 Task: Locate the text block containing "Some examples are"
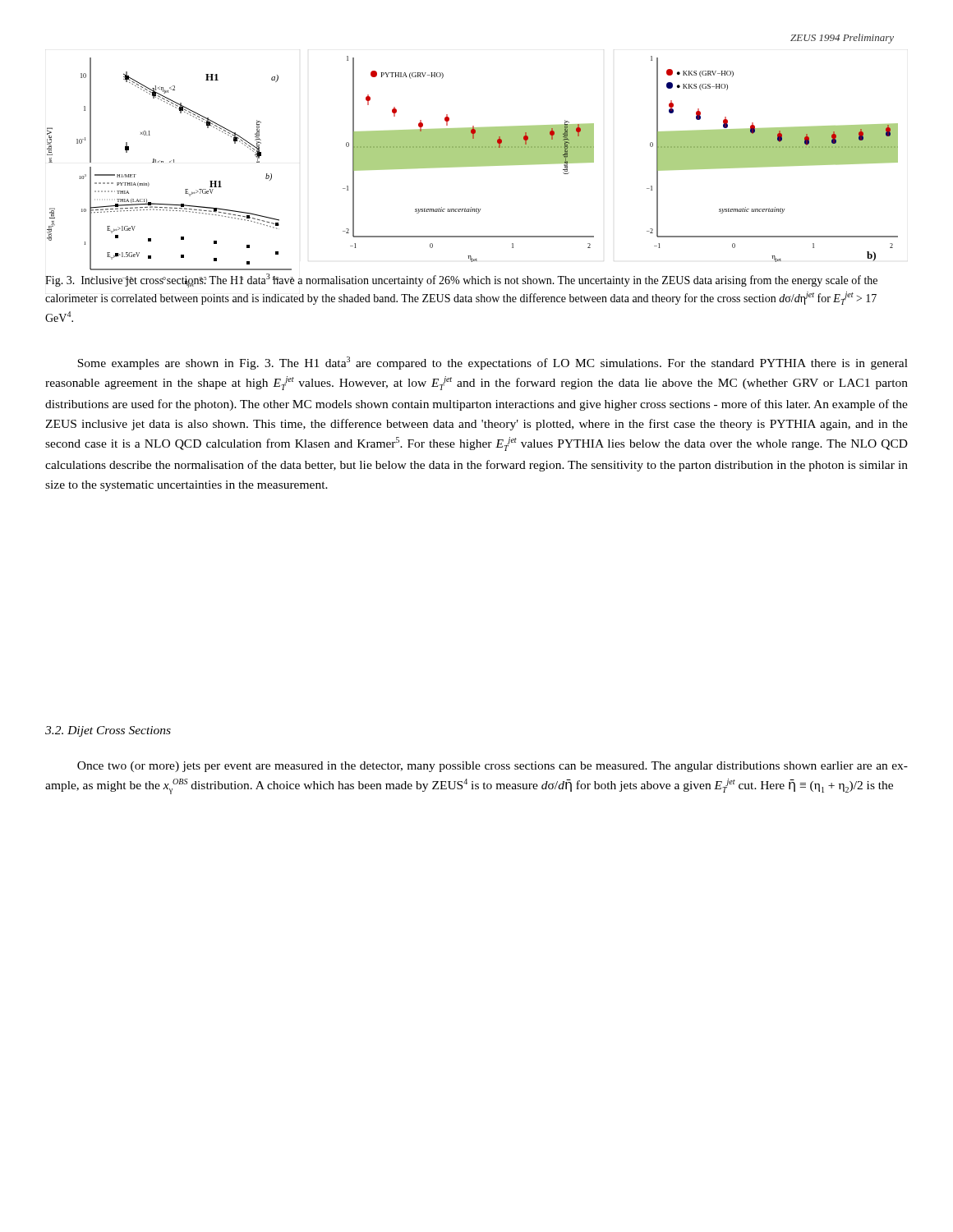click(x=476, y=424)
